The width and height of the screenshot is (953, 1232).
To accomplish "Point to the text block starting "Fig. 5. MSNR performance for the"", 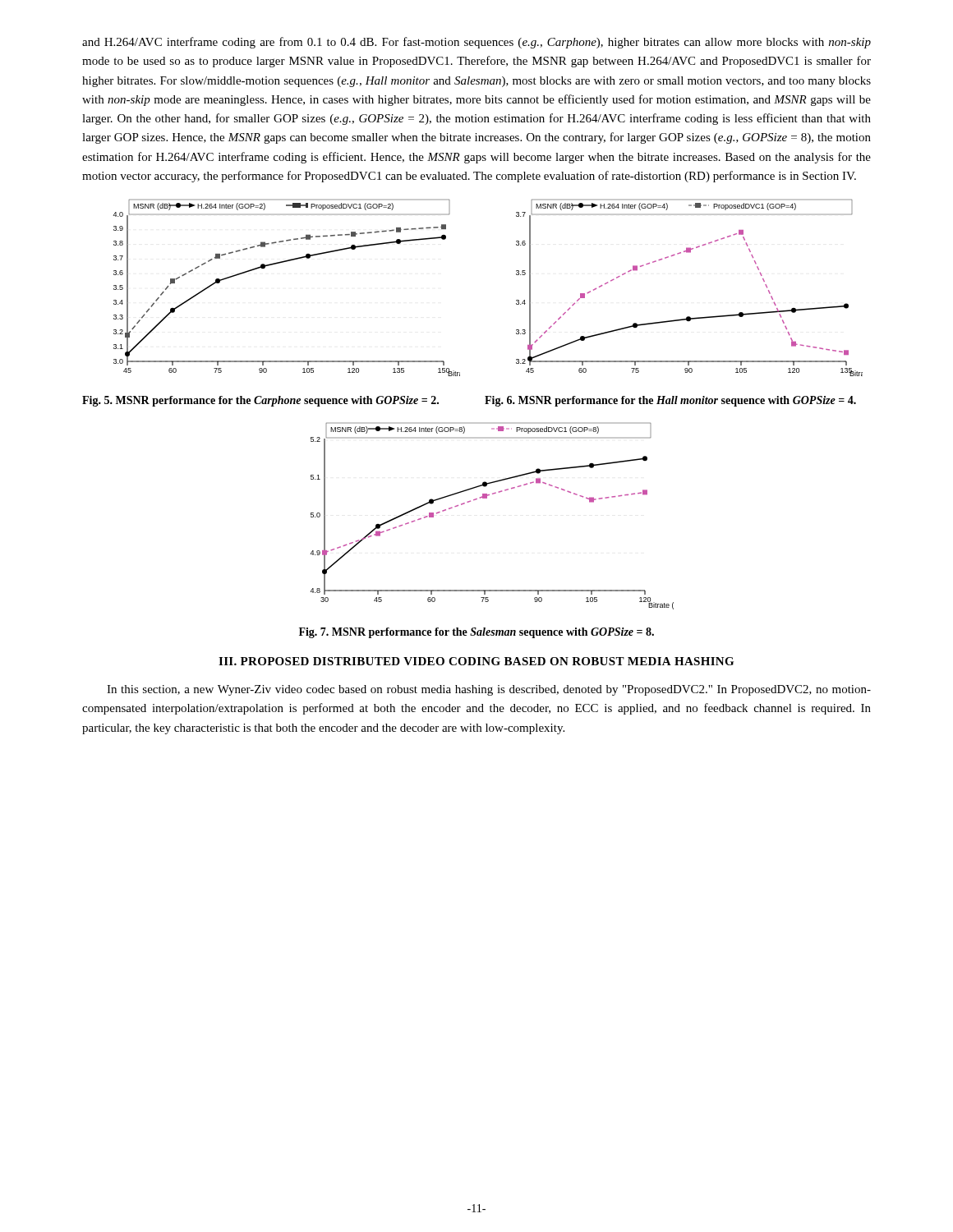I will tap(261, 400).
